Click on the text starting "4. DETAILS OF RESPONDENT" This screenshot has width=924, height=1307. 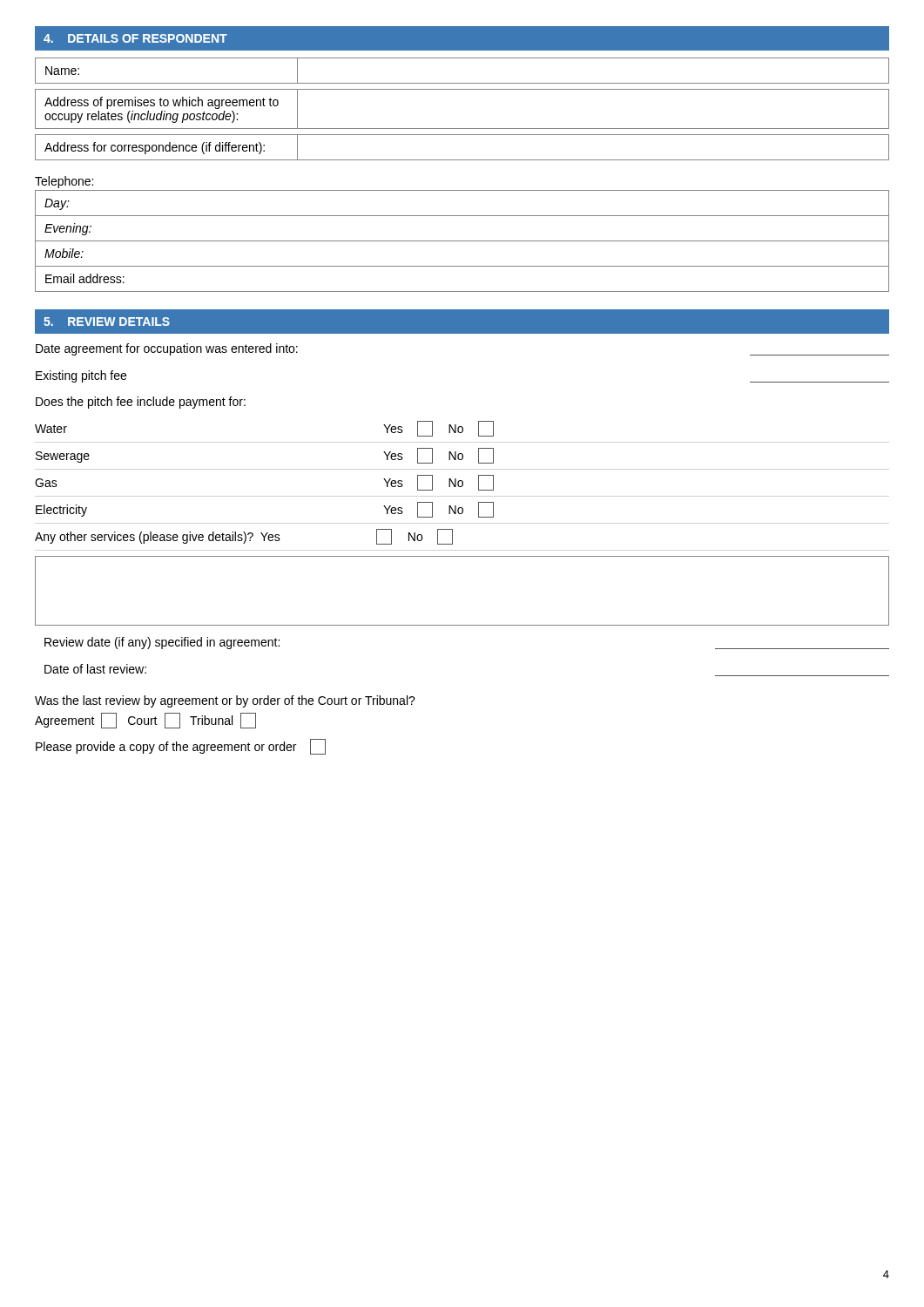(135, 38)
